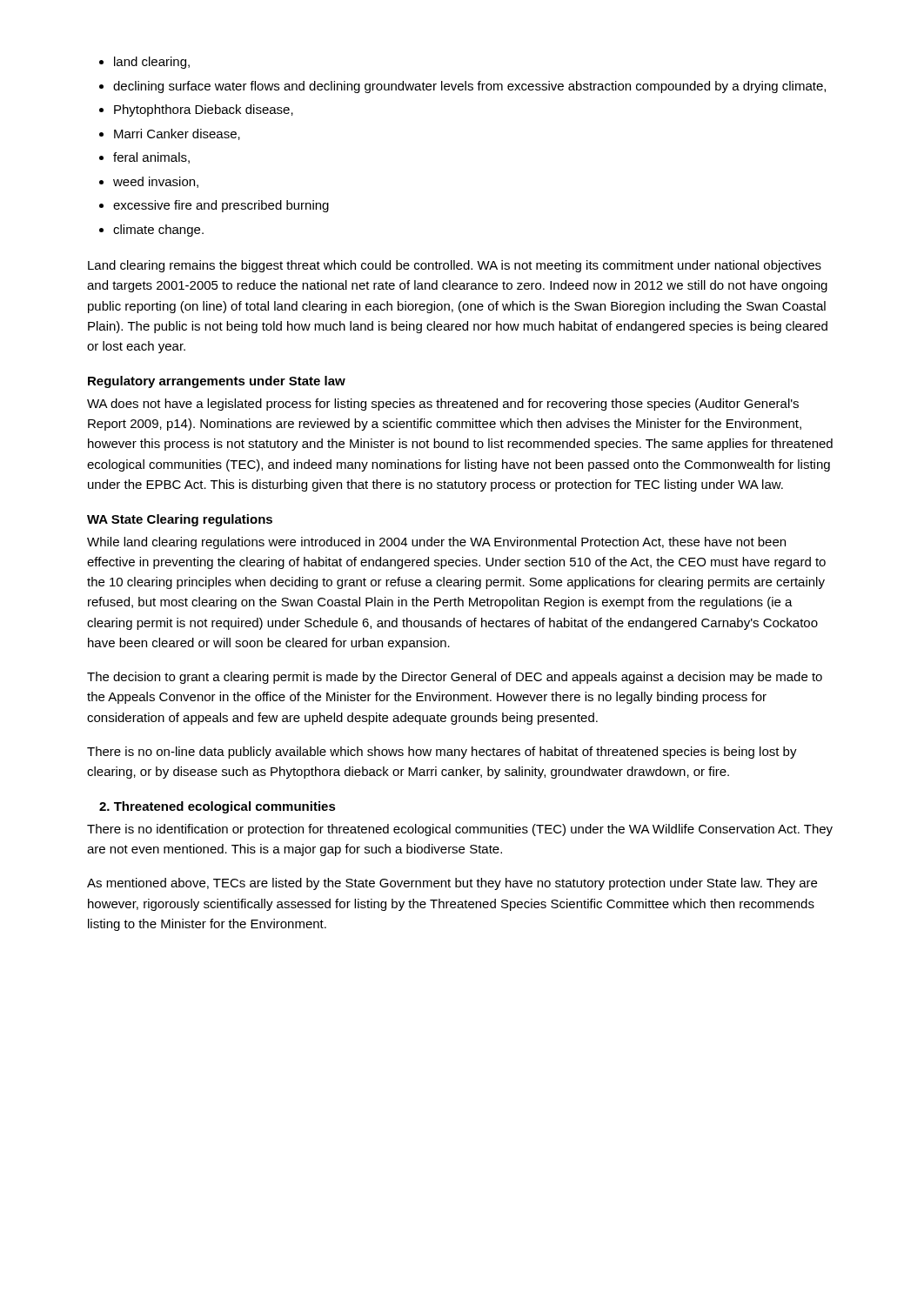The width and height of the screenshot is (924, 1305).
Task: Find "Phytophthora Dieback disease," on this page
Action: [204, 110]
